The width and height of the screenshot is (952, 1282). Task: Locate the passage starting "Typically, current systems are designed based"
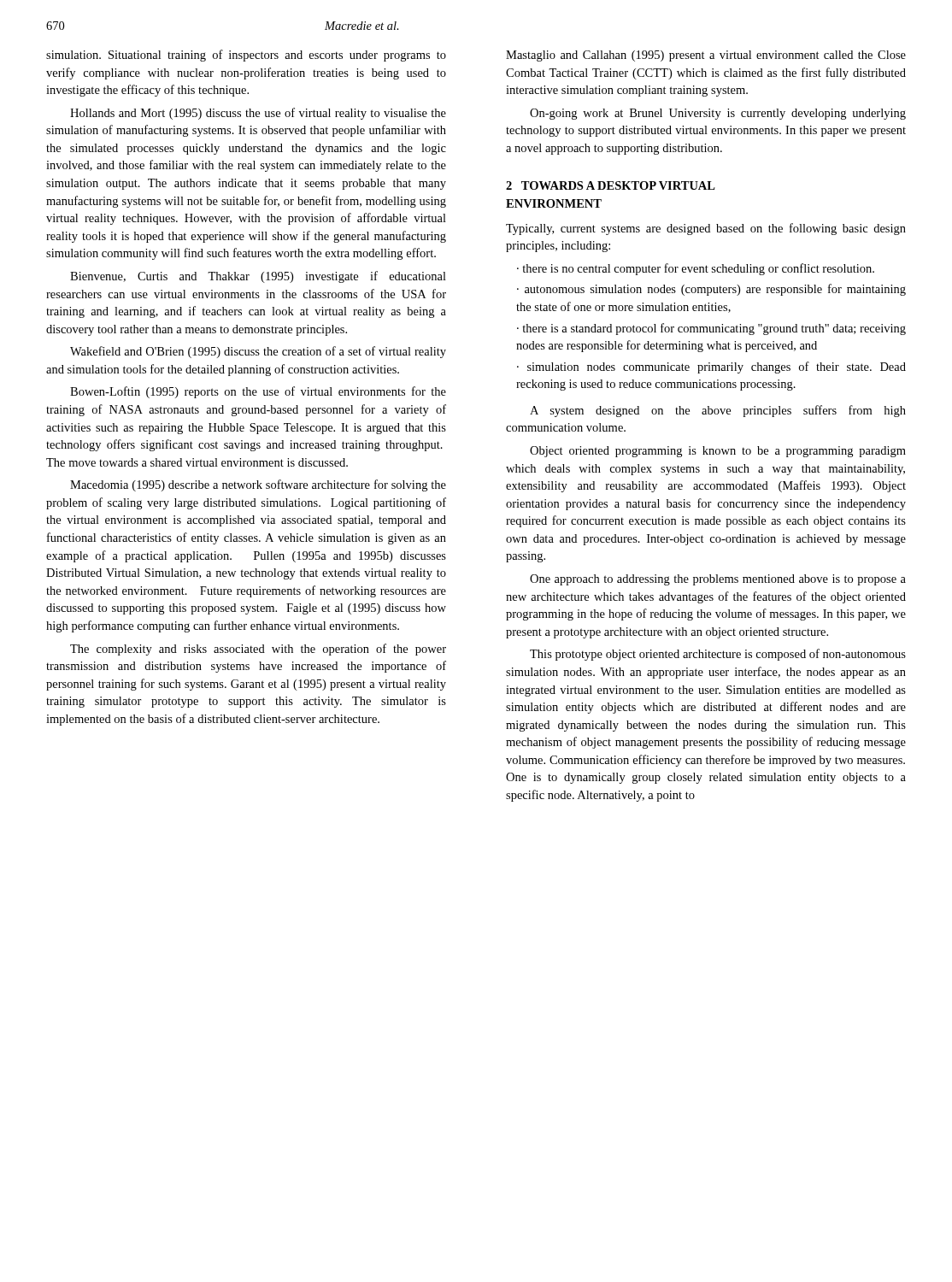tap(706, 237)
